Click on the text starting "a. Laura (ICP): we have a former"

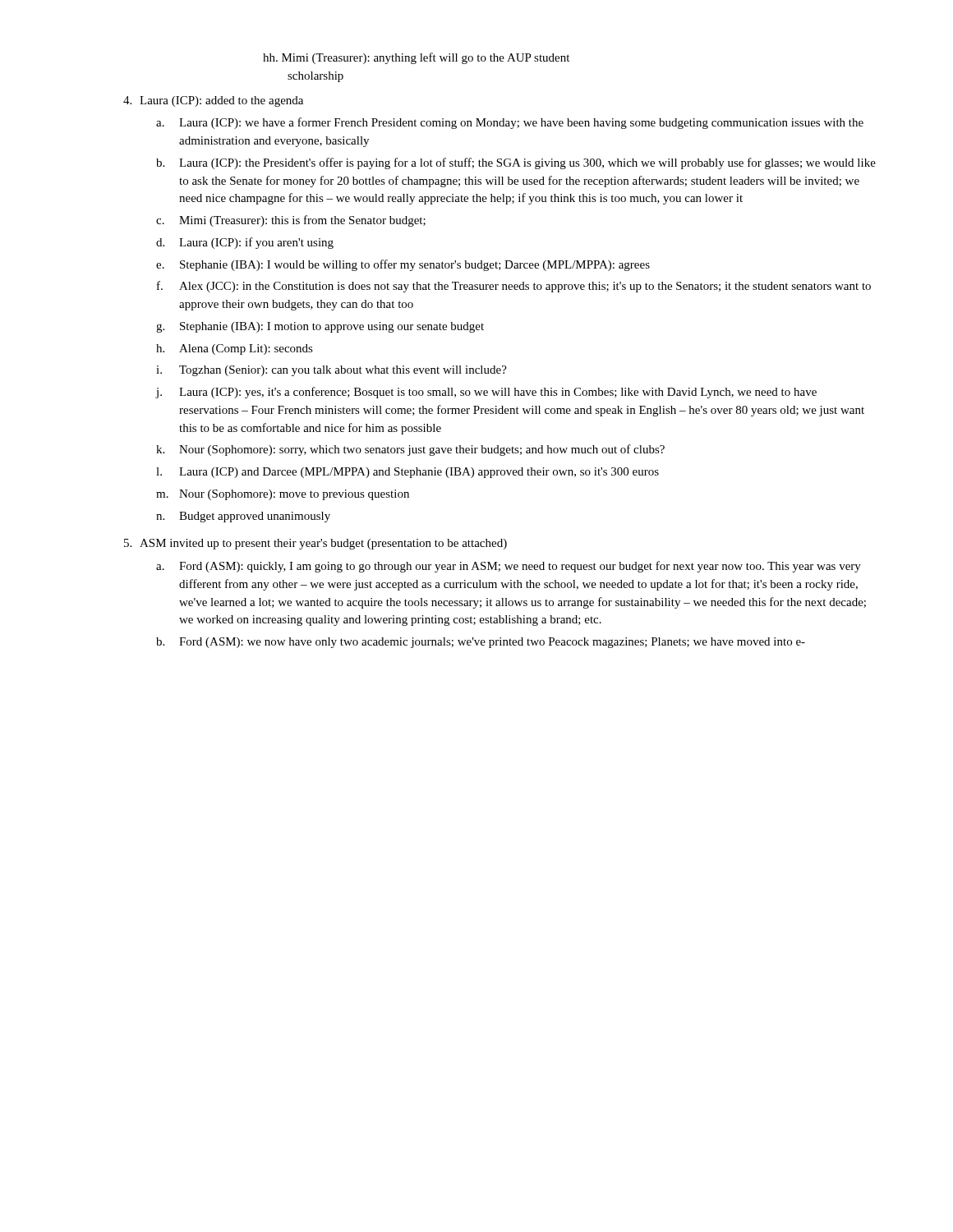[518, 132]
